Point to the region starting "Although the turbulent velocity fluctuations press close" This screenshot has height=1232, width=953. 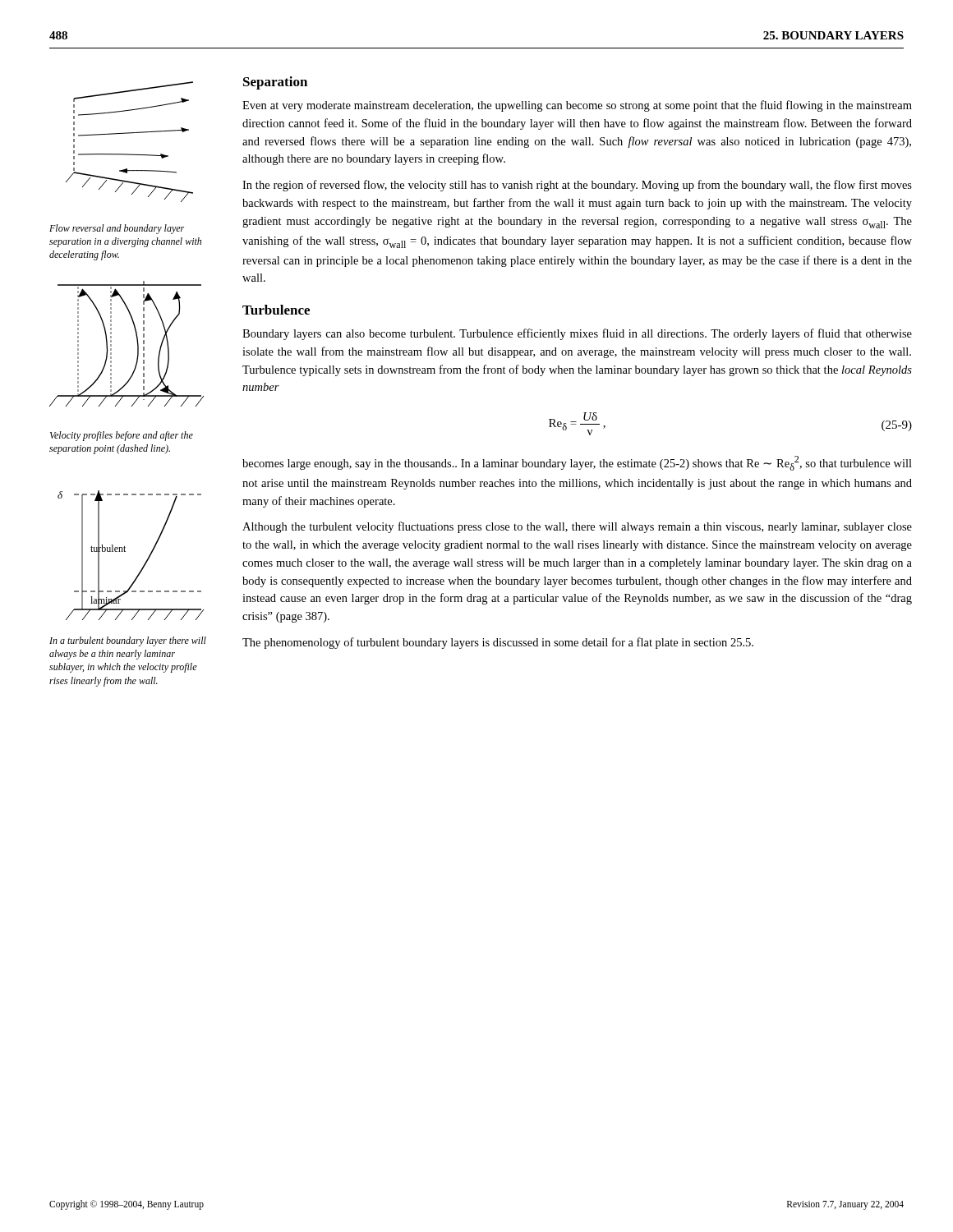pos(577,571)
